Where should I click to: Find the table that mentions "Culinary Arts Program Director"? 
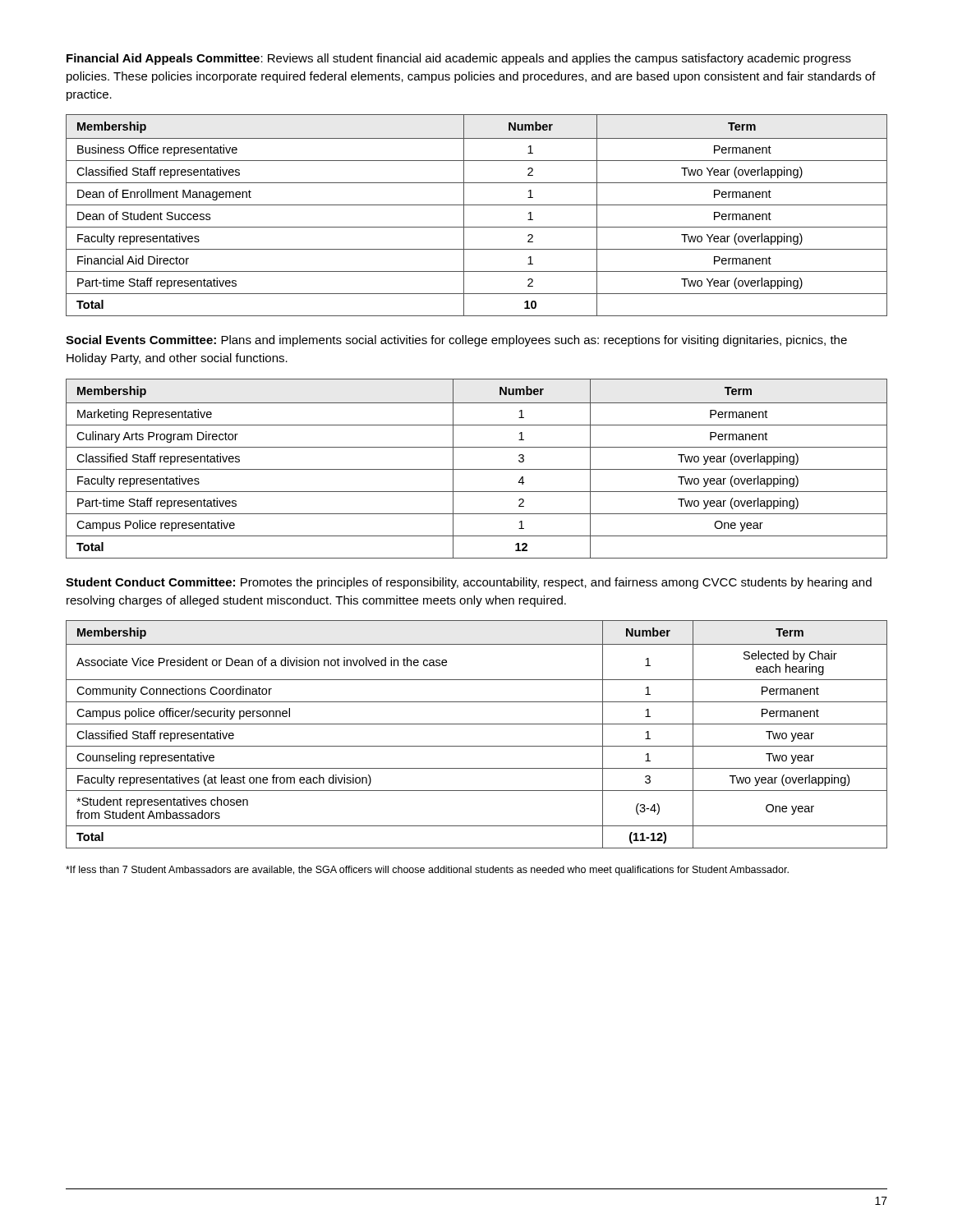[x=476, y=468]
